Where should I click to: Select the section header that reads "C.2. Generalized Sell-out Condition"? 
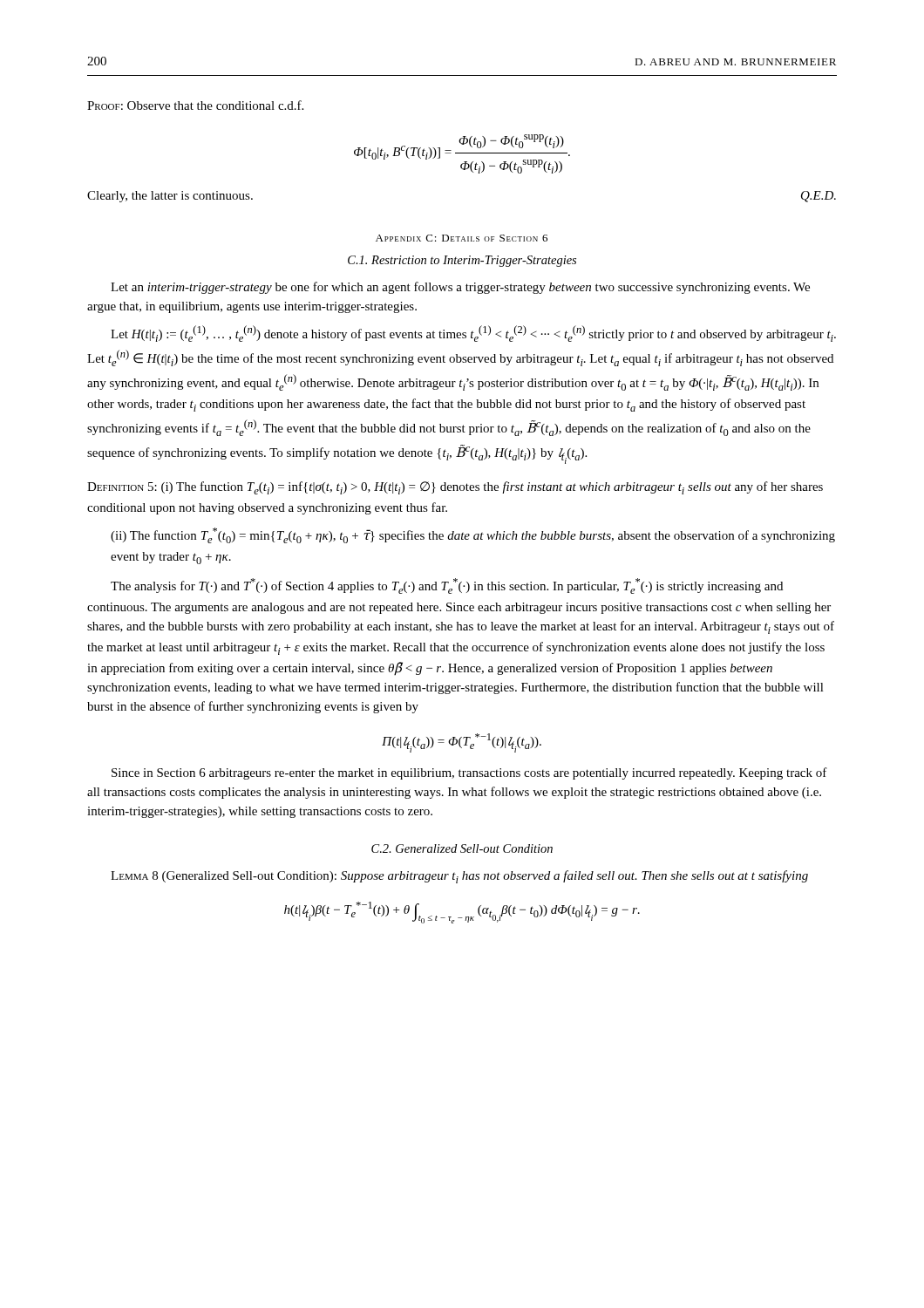462,849
